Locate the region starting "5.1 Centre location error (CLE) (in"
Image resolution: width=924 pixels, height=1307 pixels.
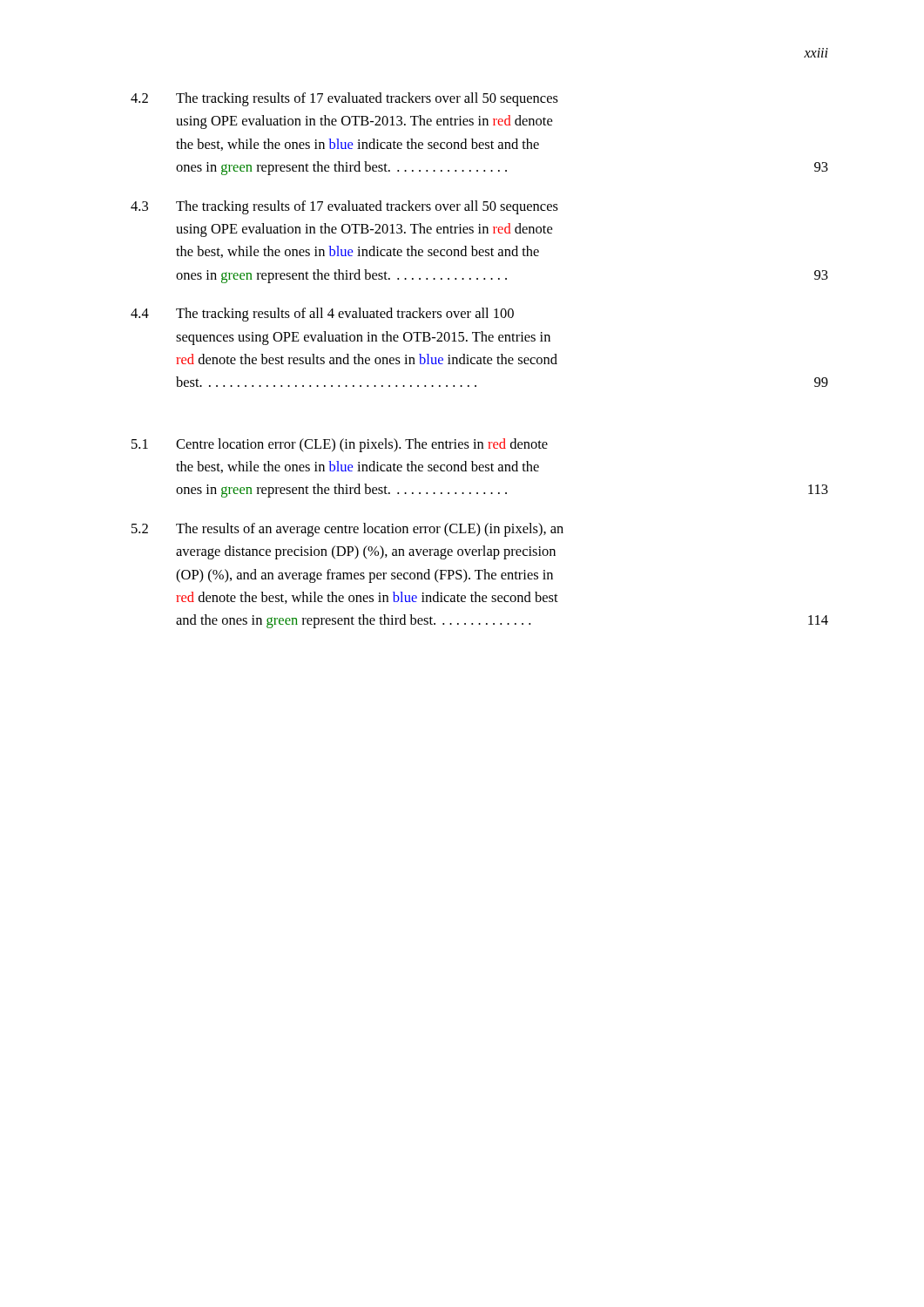pyautogui.click(x=479, y=467)
